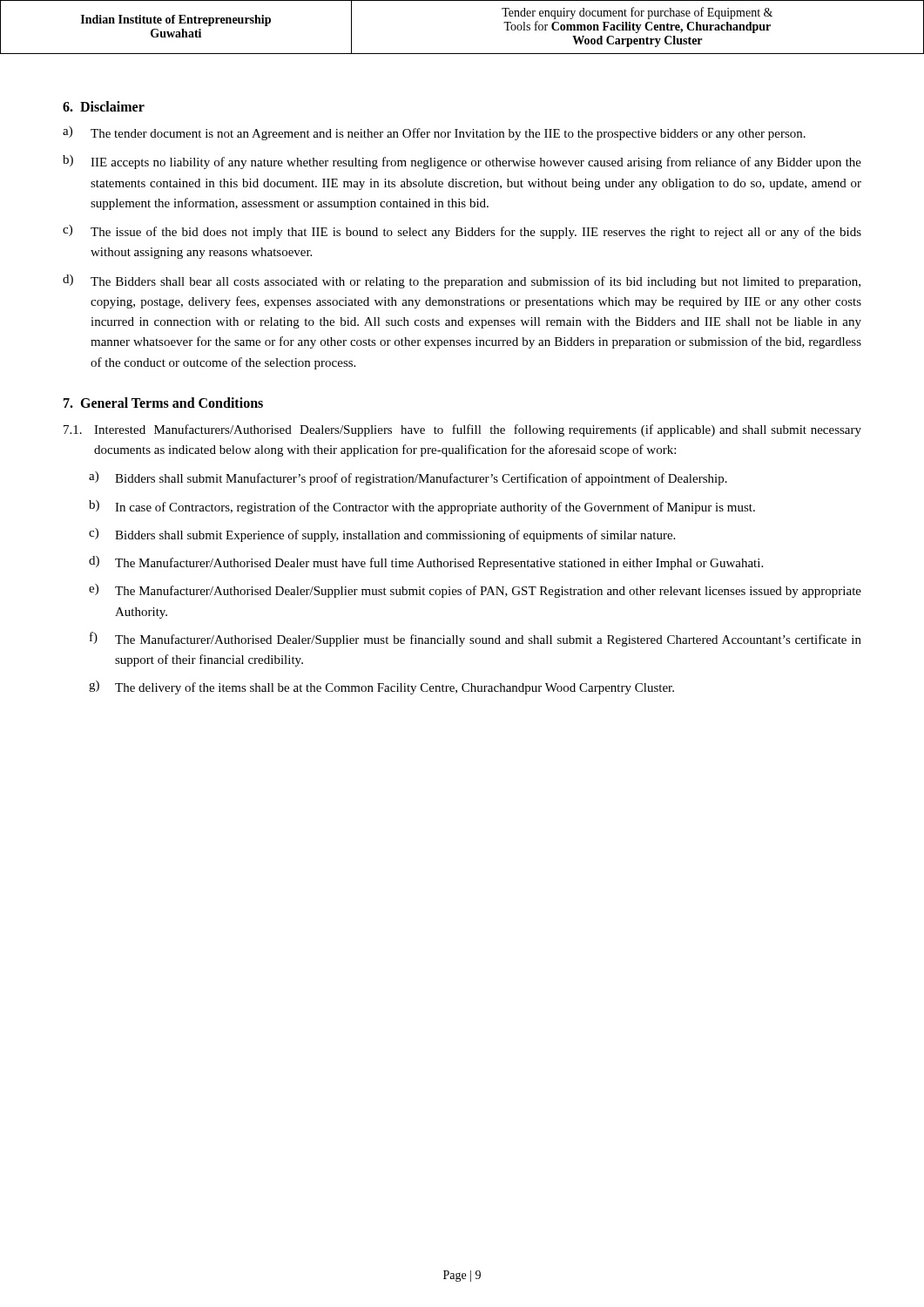The height and width of the screenshot is (1307, 924).
Task: Click on the text starting "b) In case of Contractors, registration"
Action: coord(475,507)
